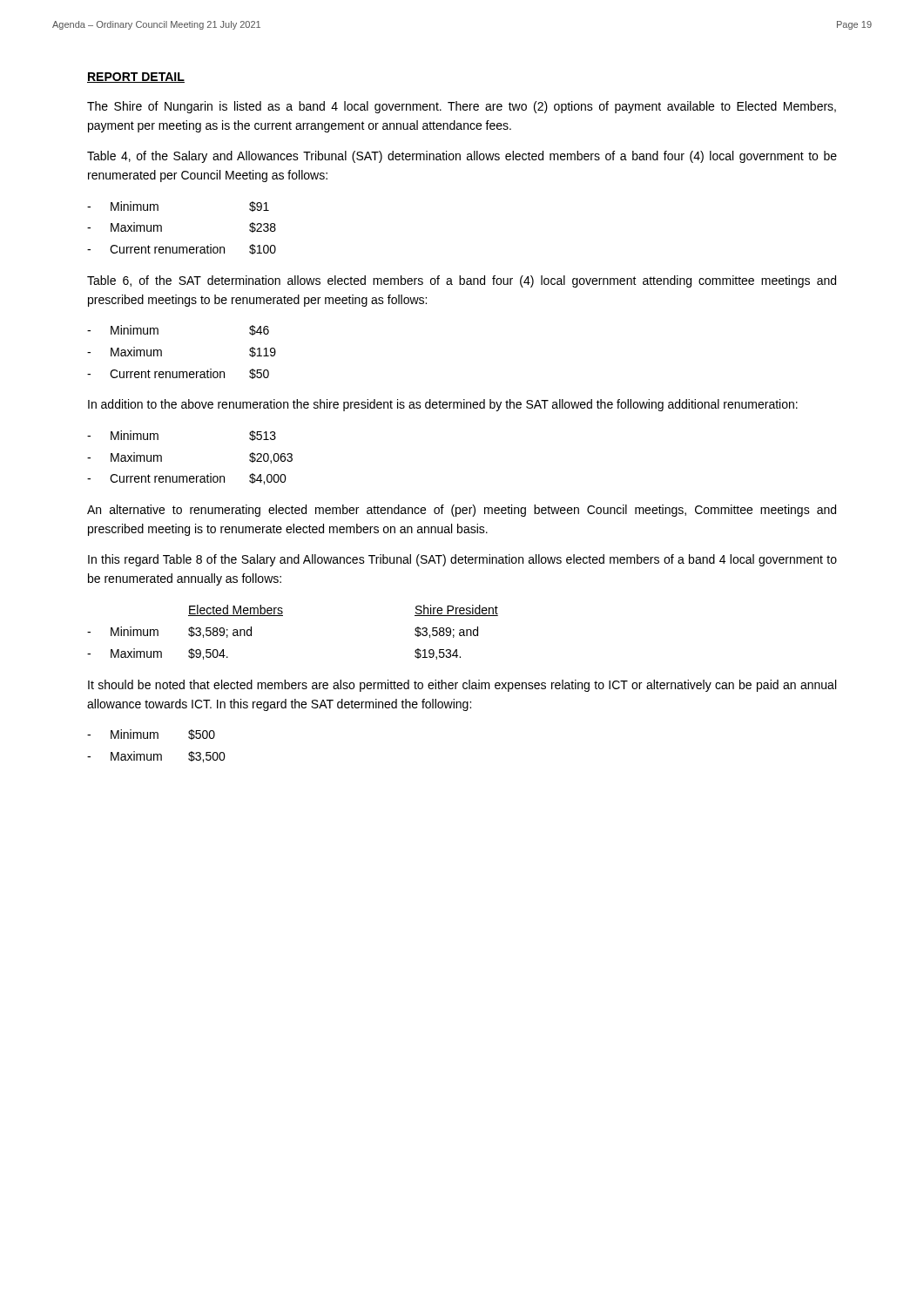Select the text block starting "- Maximum $9,504. $19,534."

coord(134,654)
